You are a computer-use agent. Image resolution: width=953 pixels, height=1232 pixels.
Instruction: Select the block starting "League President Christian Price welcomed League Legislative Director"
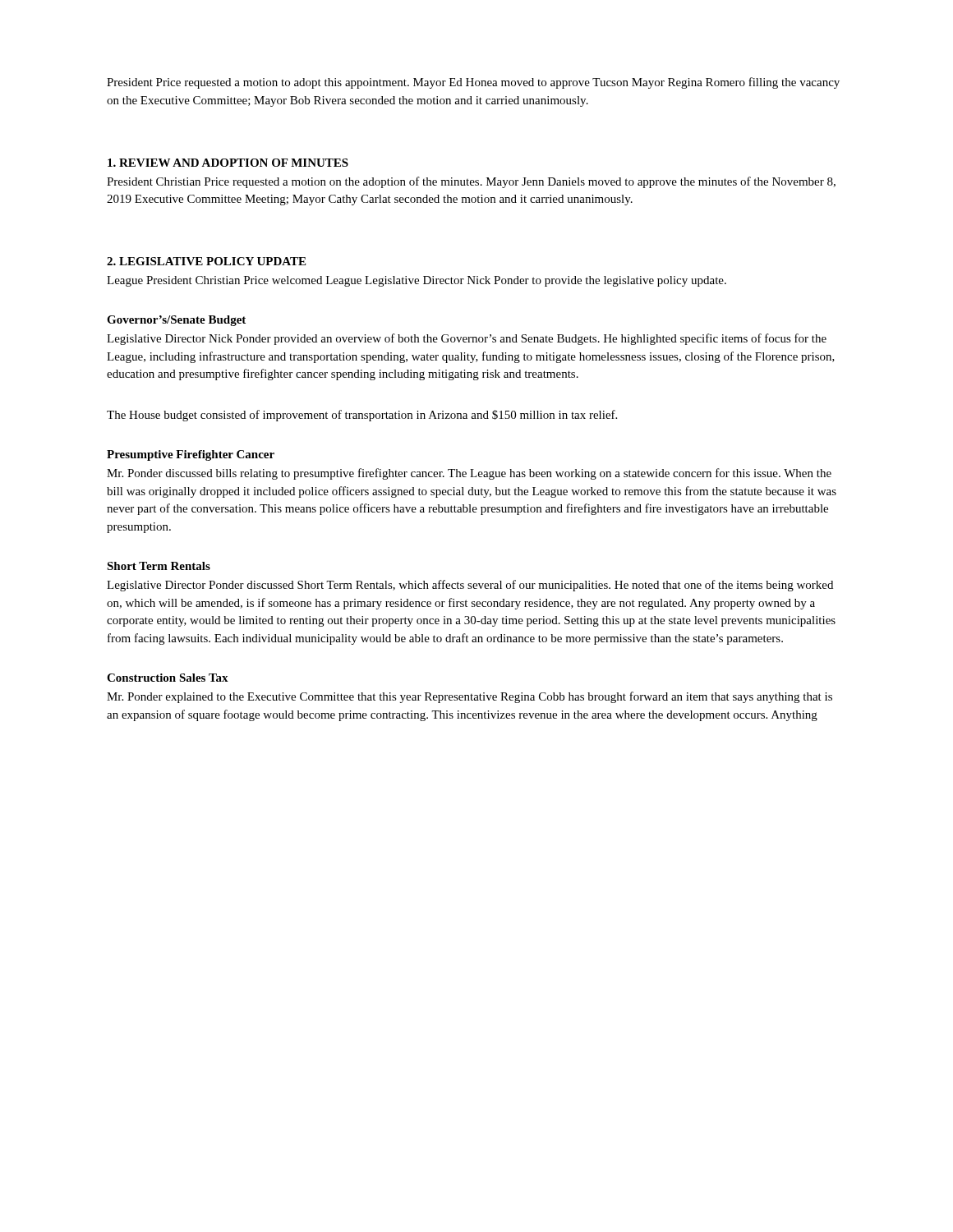(x=417, y=280)
